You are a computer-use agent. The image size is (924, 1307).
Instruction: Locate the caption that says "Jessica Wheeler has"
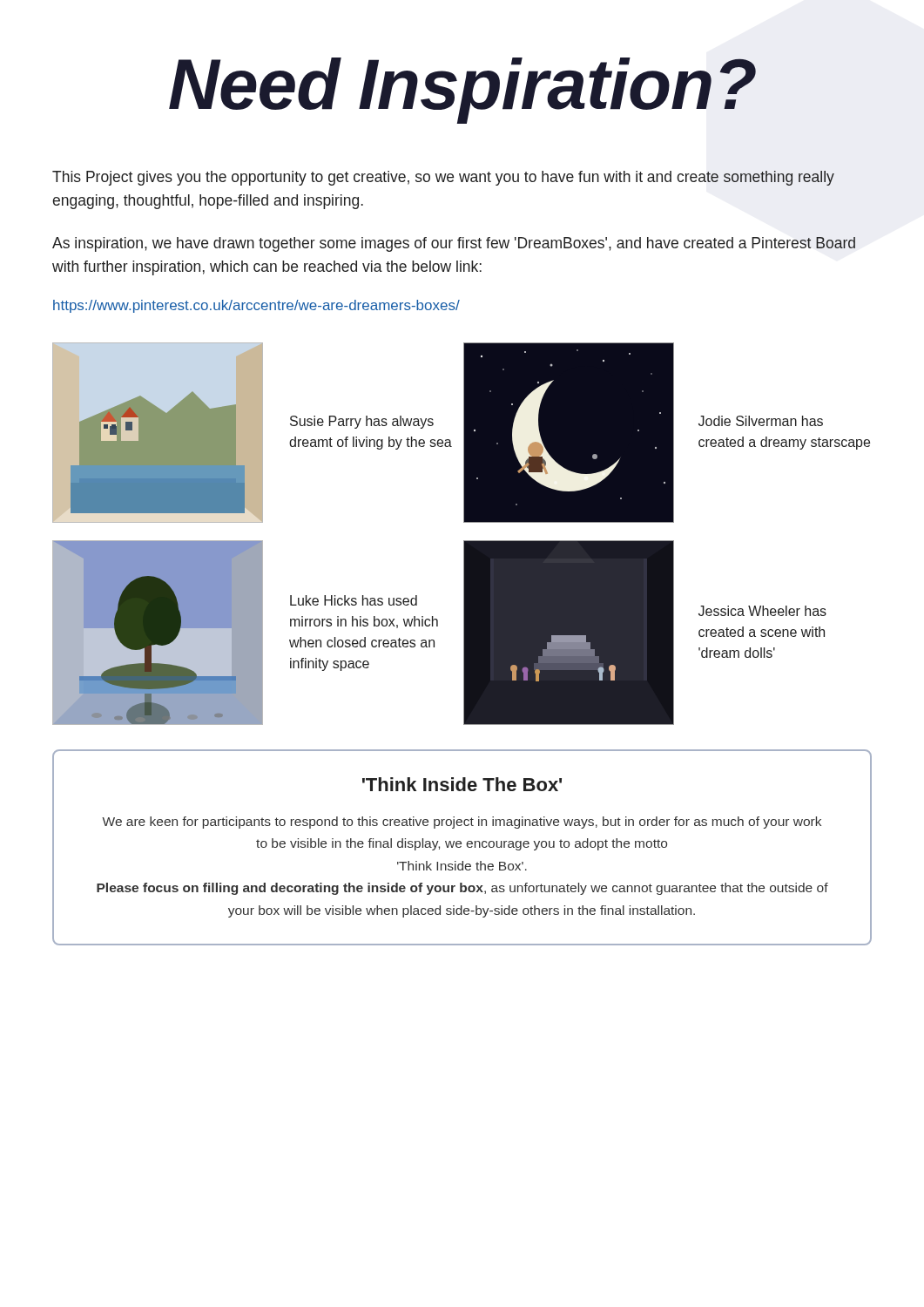point(762,632)
